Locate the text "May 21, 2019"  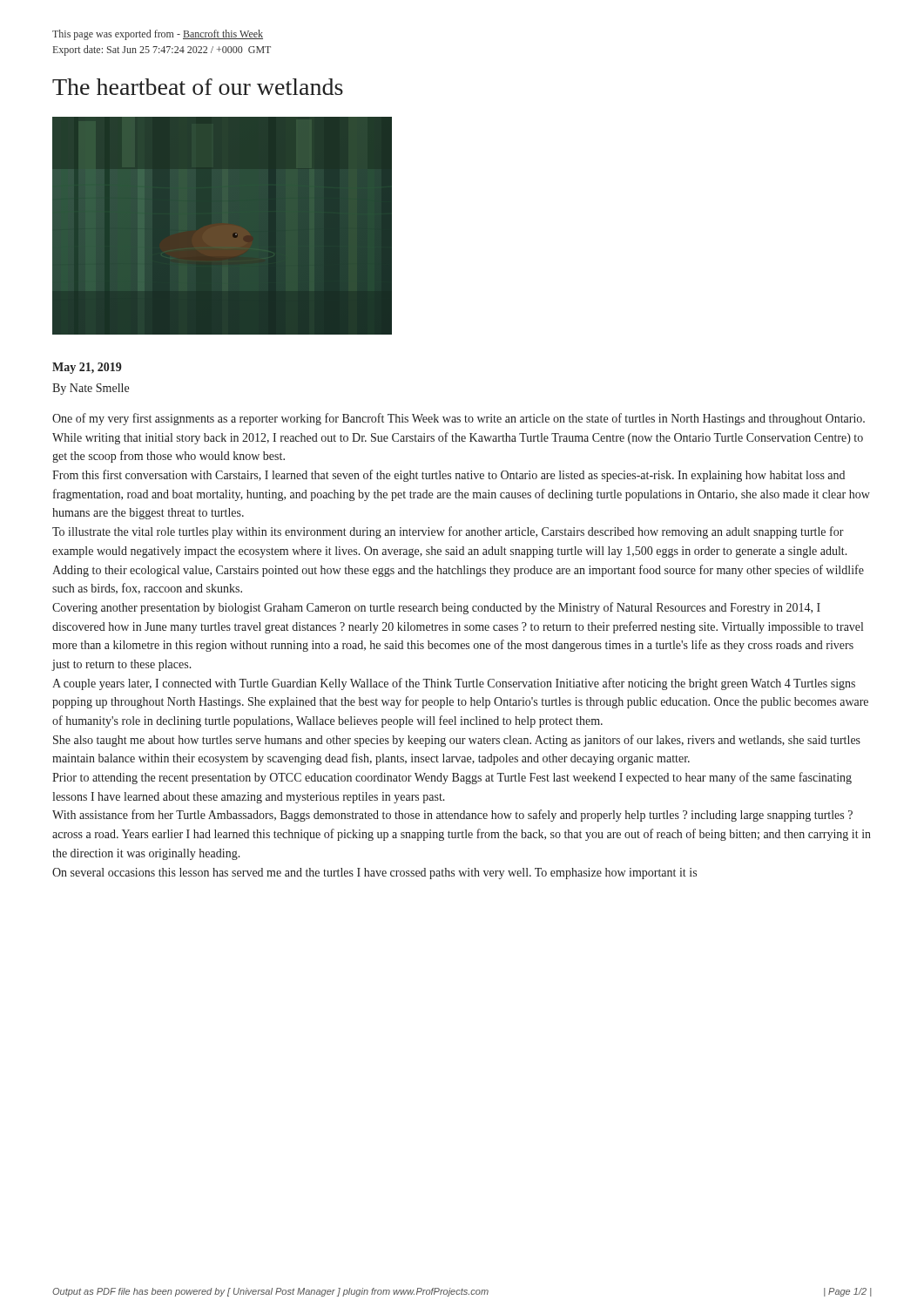[x=87, y=367]
